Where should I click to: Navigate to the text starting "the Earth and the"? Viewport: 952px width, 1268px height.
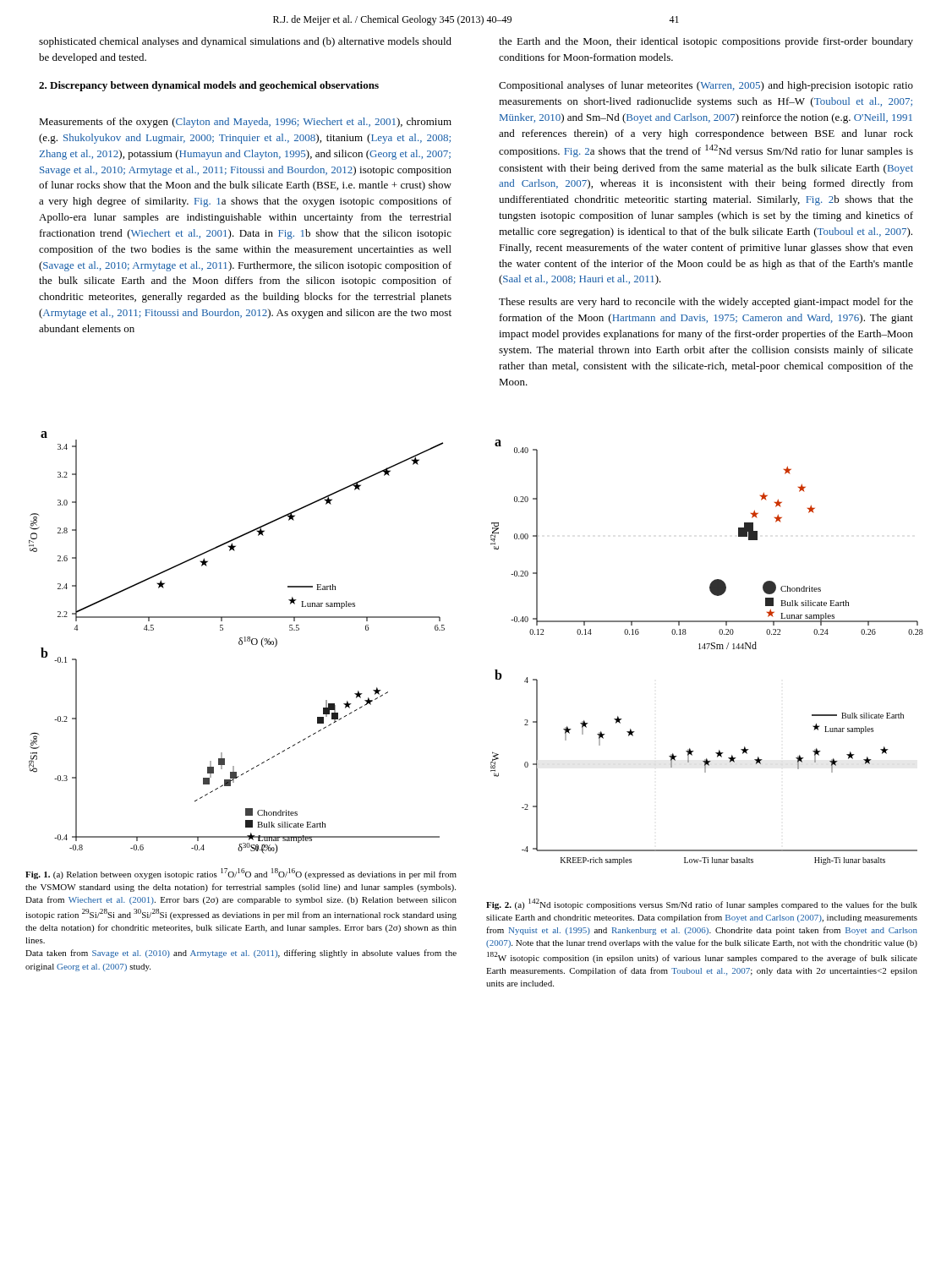tap(706, 49)
